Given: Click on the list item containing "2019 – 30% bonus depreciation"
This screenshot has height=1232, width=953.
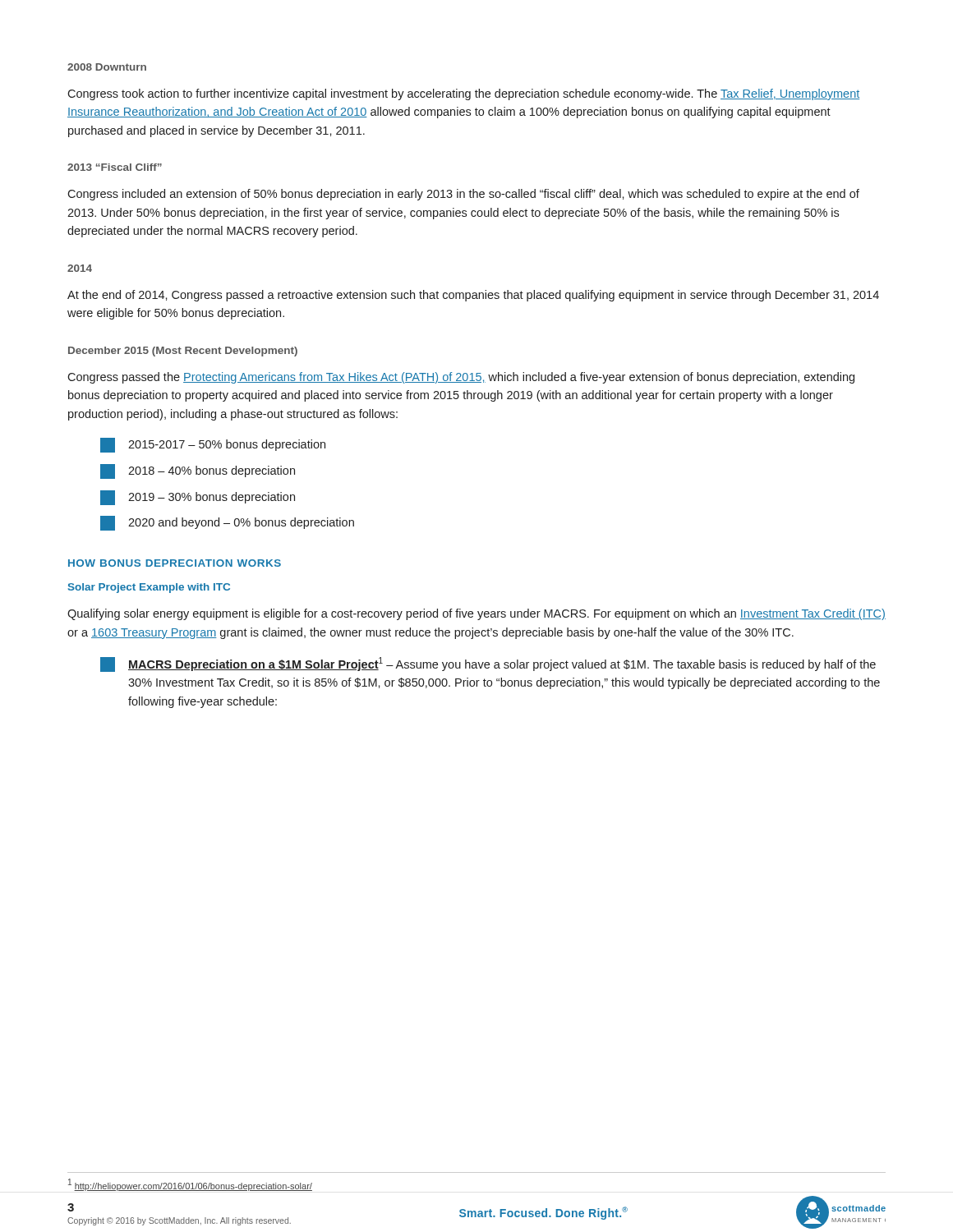Looking at the screenshot, I should [x=198, y=498].
